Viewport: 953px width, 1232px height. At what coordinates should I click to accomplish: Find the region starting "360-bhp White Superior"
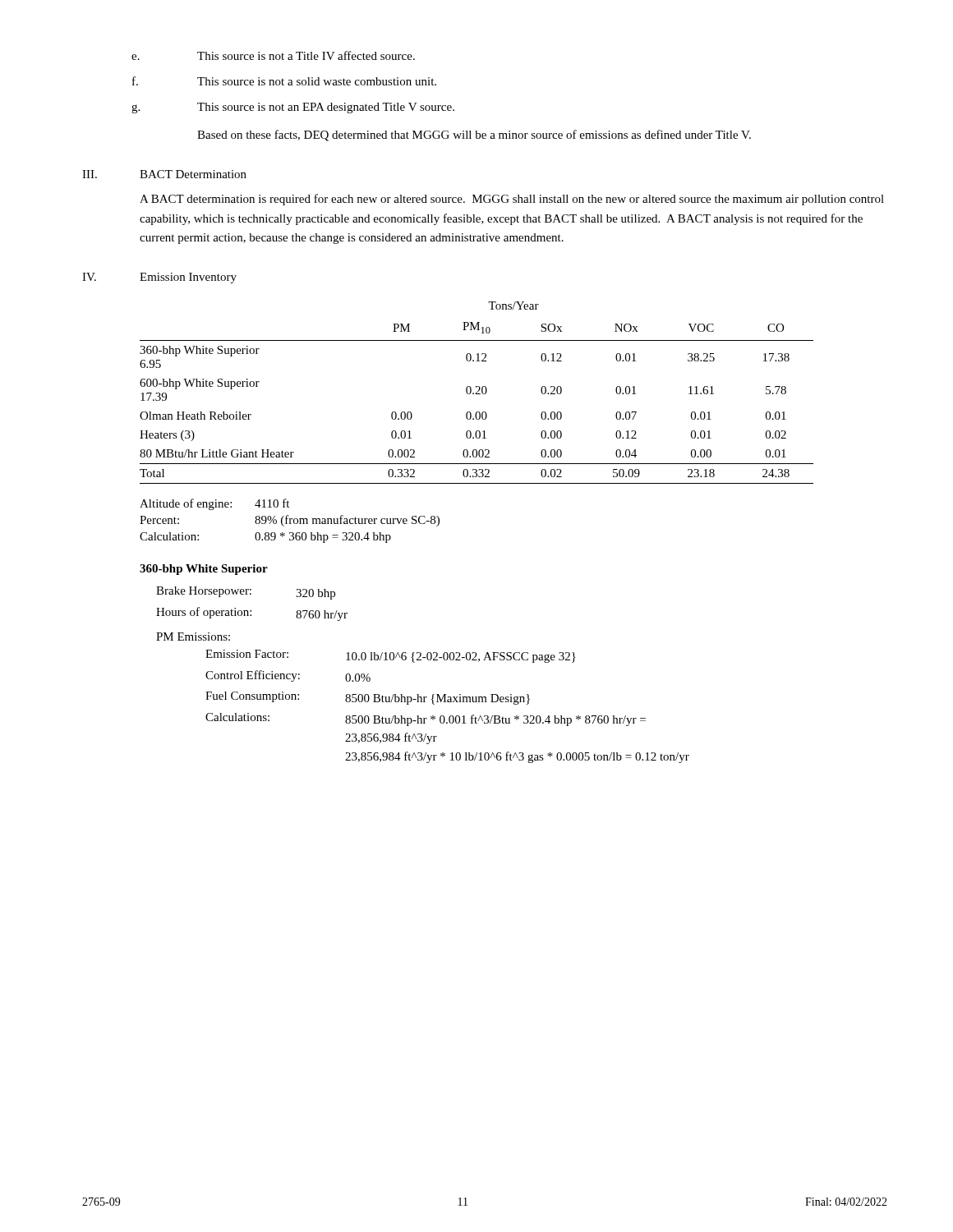[x=204, y=568]
